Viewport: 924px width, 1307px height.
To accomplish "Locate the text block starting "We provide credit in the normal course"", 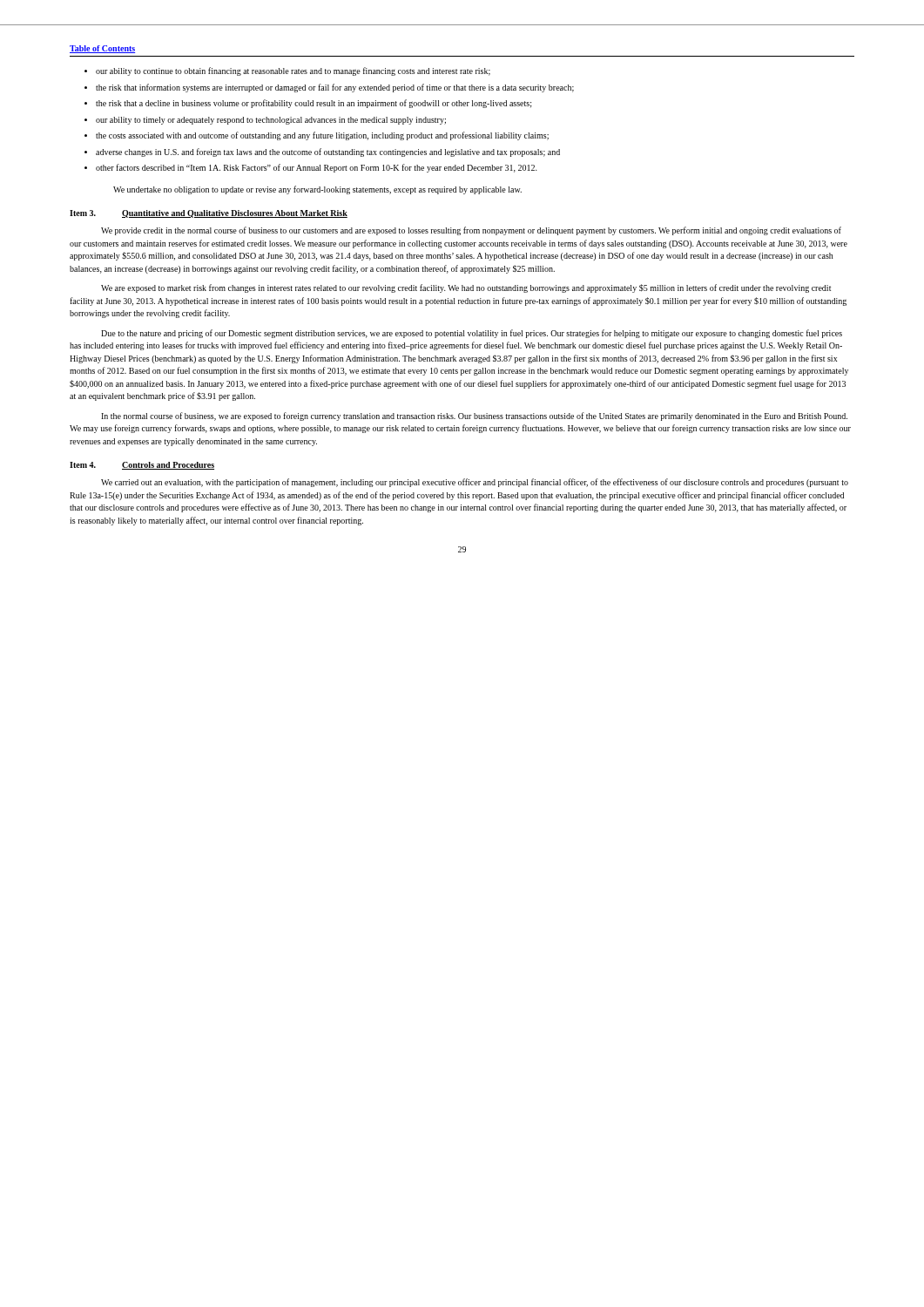I will 458,249.
